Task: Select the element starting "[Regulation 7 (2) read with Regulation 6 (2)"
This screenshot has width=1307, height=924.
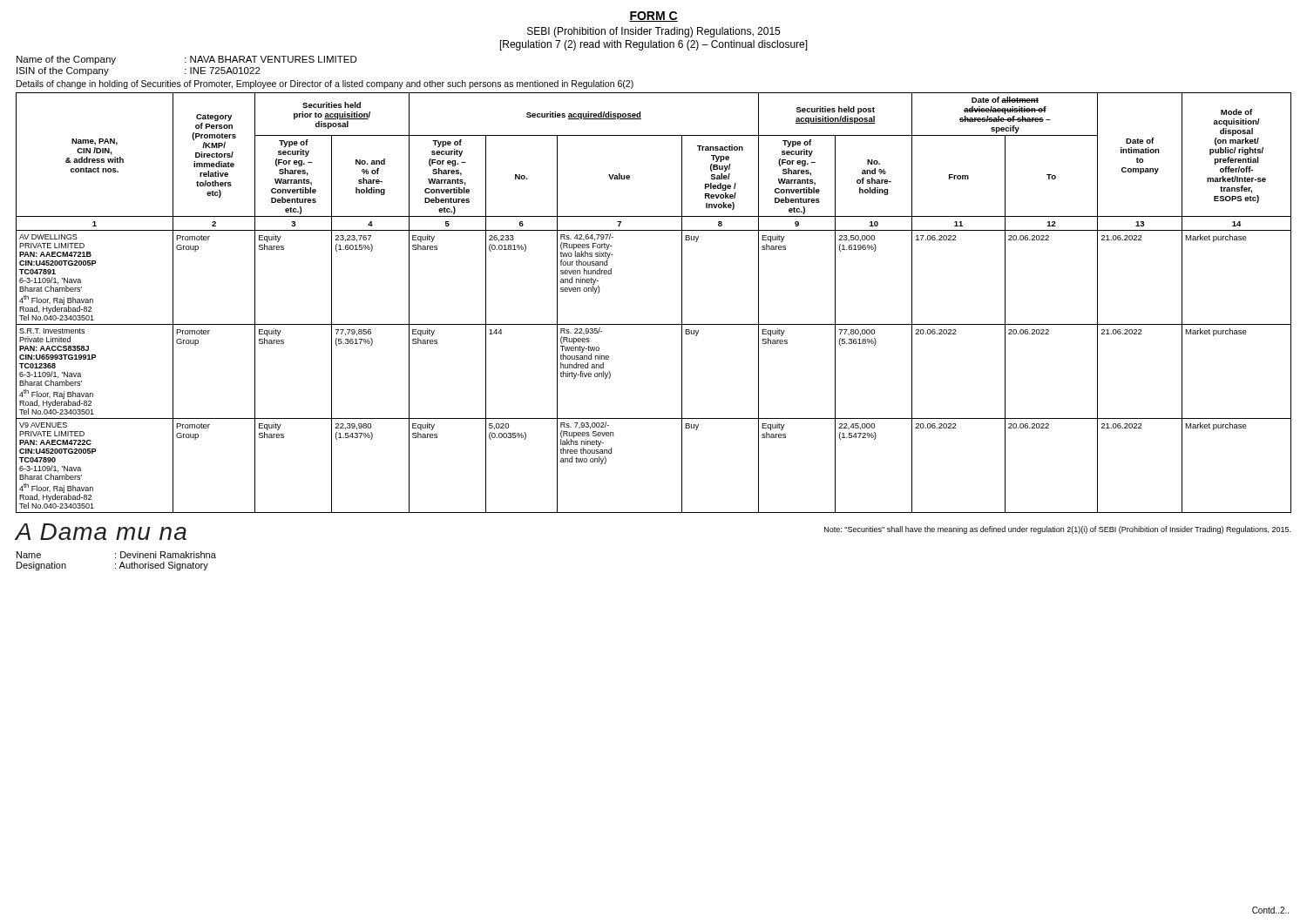Action: [x=654, y=44]
